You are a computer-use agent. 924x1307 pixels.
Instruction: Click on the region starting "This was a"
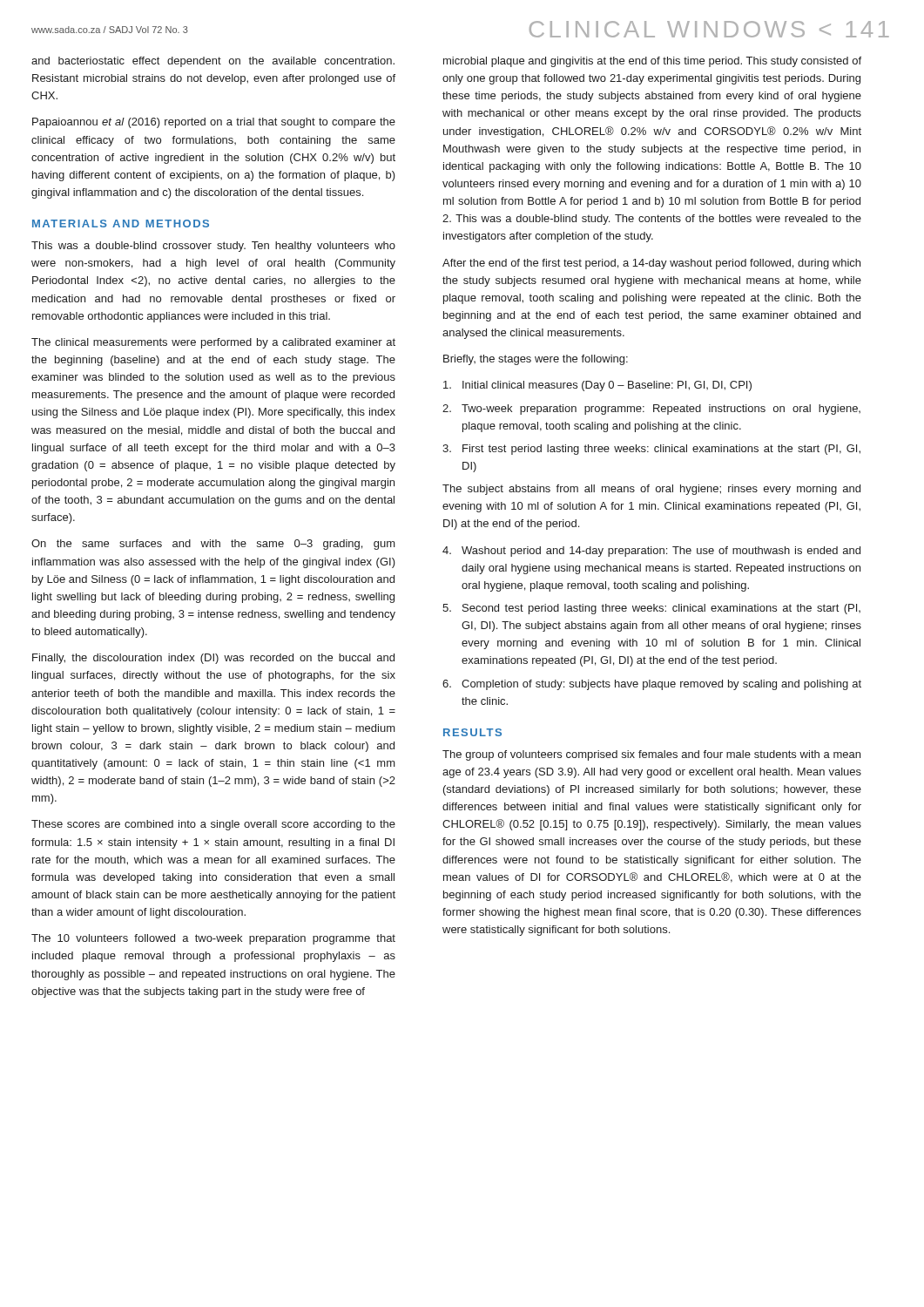pyautogui.click(x=213, y=281)
